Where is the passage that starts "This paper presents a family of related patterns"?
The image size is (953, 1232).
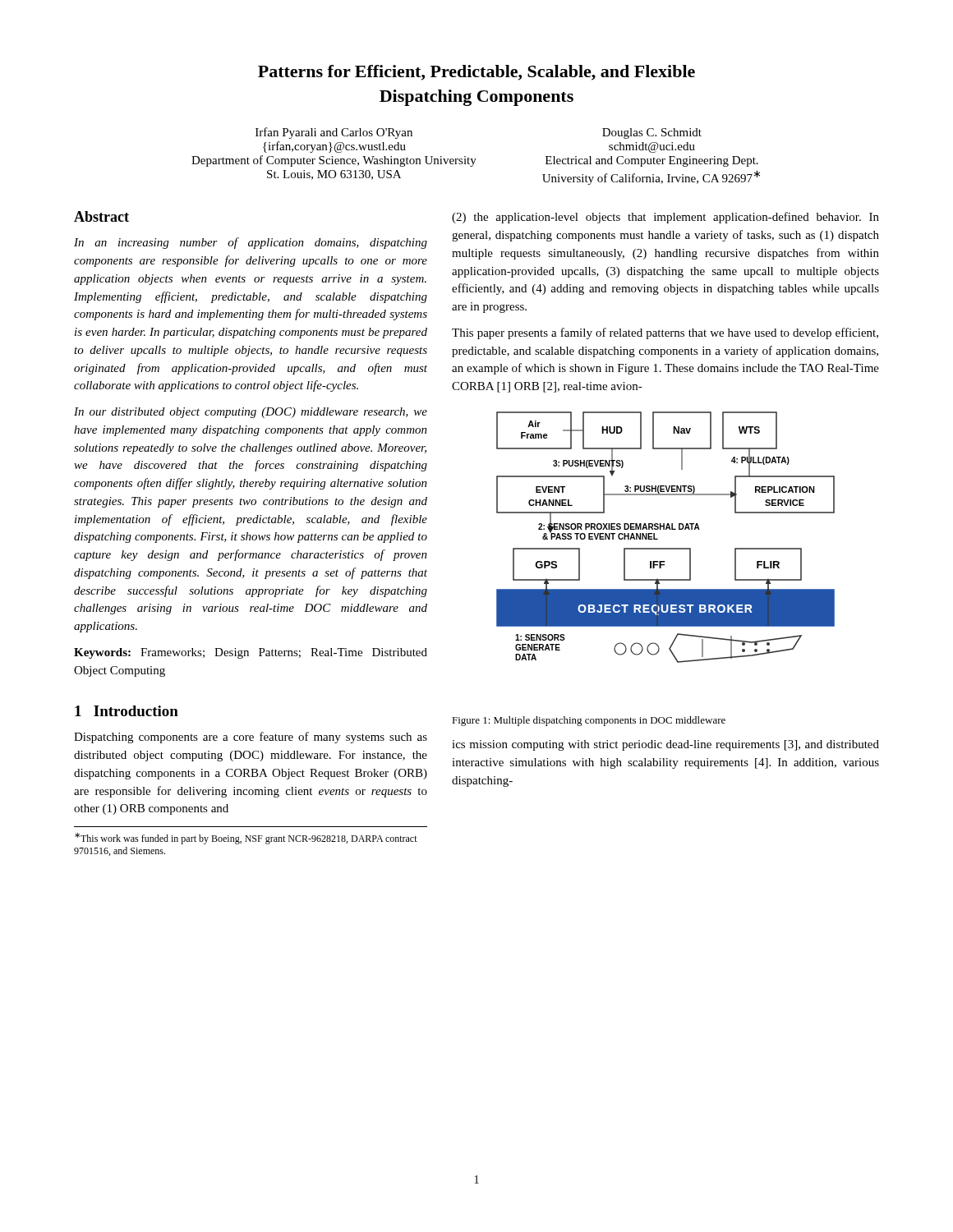(665, 360)
